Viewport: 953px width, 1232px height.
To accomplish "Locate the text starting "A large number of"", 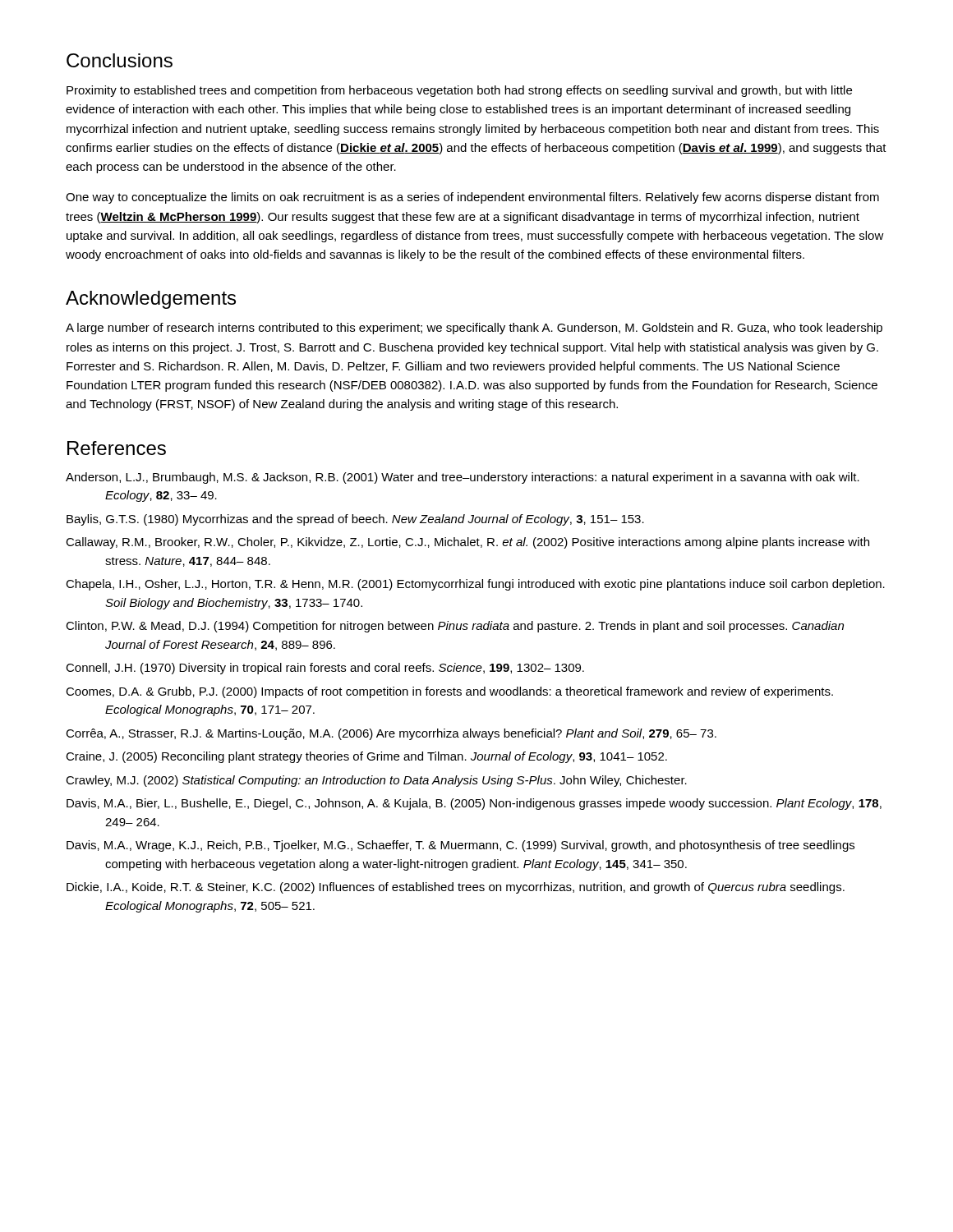I will [476, 366].
